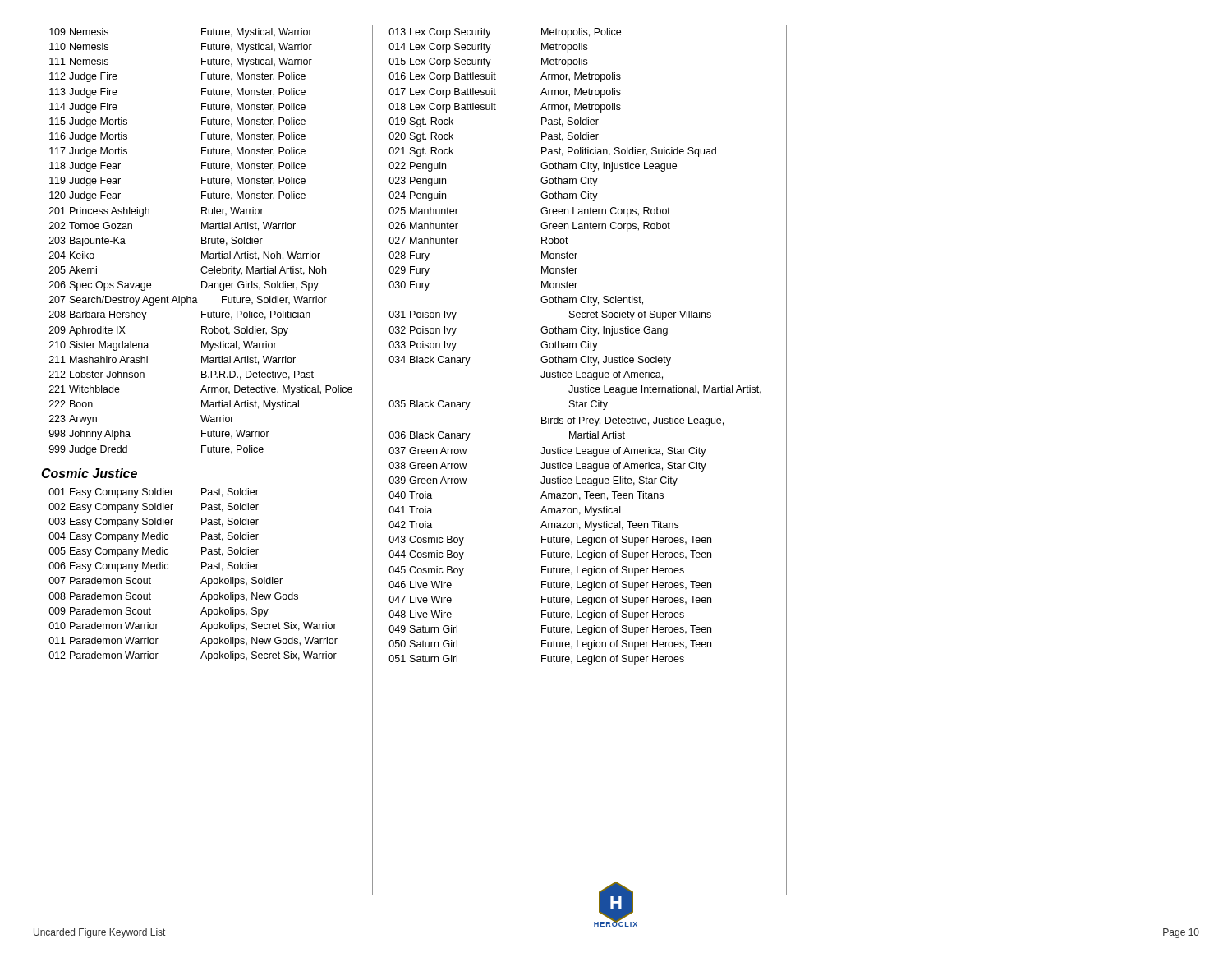Screen dimensions: 953x1232
Task: Select the list item containing "204KeikoMartial Artist, Noh, Warrior"
Action: (x=76, y=256)
